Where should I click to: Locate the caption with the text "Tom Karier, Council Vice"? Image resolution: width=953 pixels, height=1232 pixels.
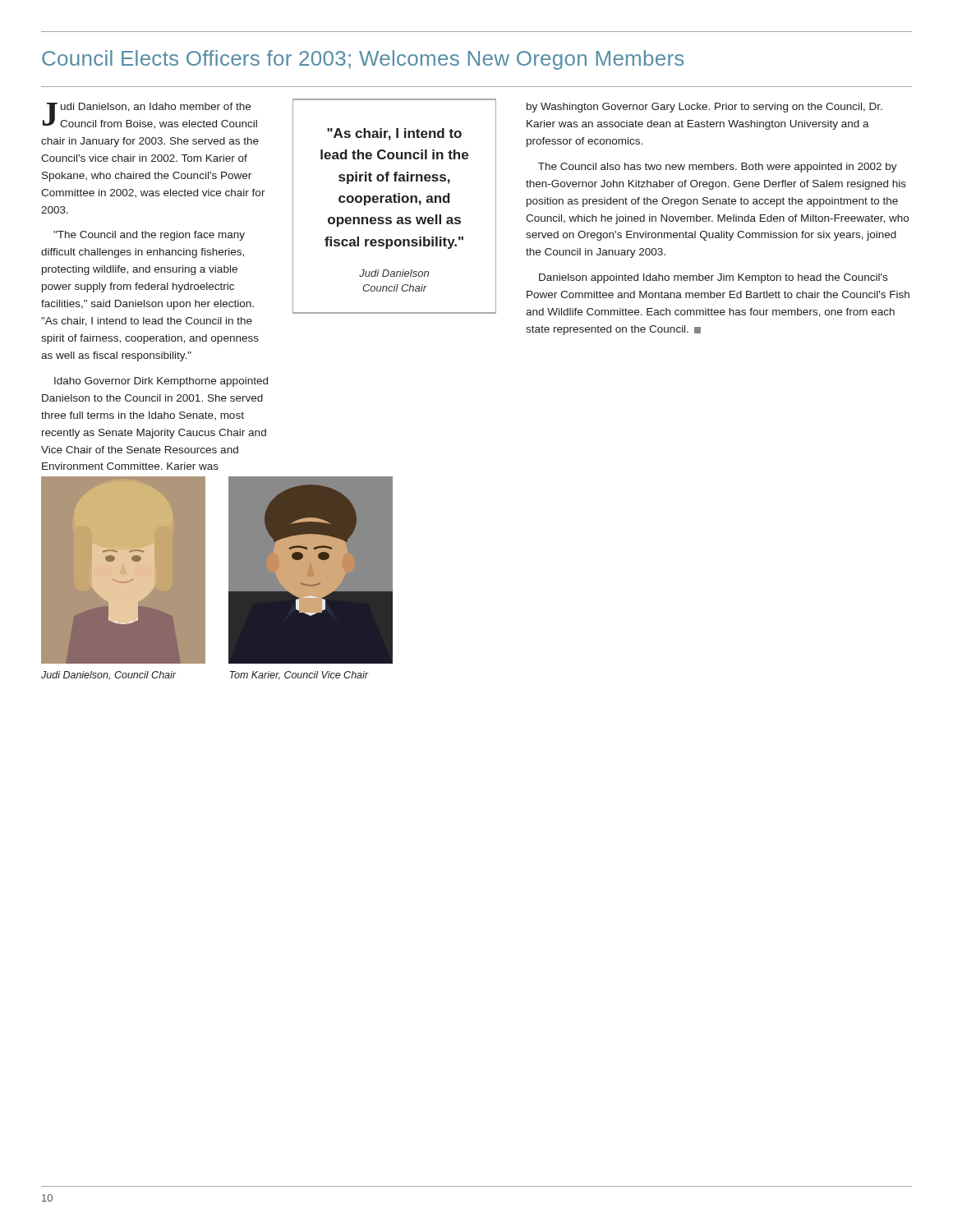pyautogui.click(x=298, y=675)
